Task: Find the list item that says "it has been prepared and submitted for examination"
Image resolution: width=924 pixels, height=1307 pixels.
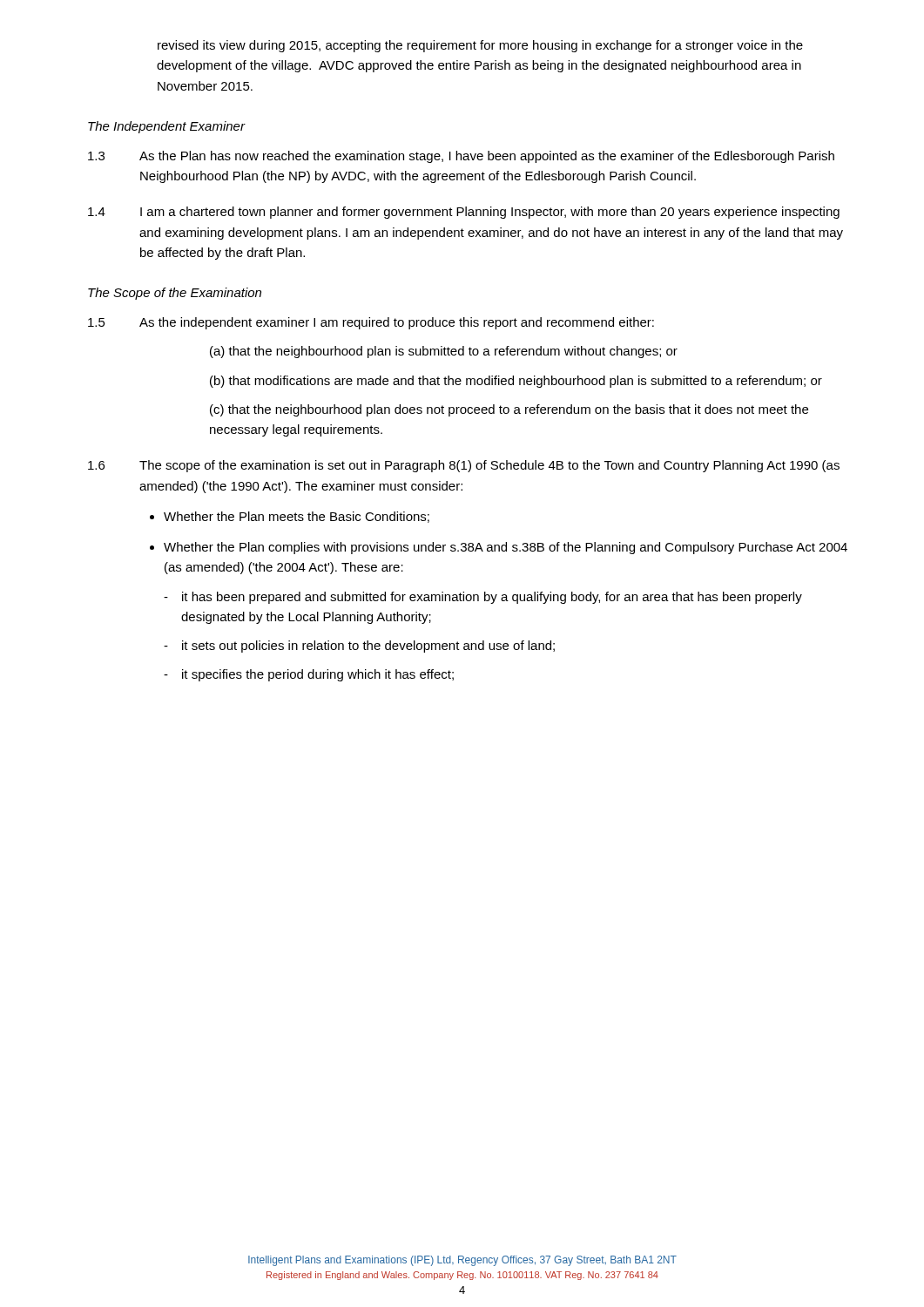Action: point(491,606)
